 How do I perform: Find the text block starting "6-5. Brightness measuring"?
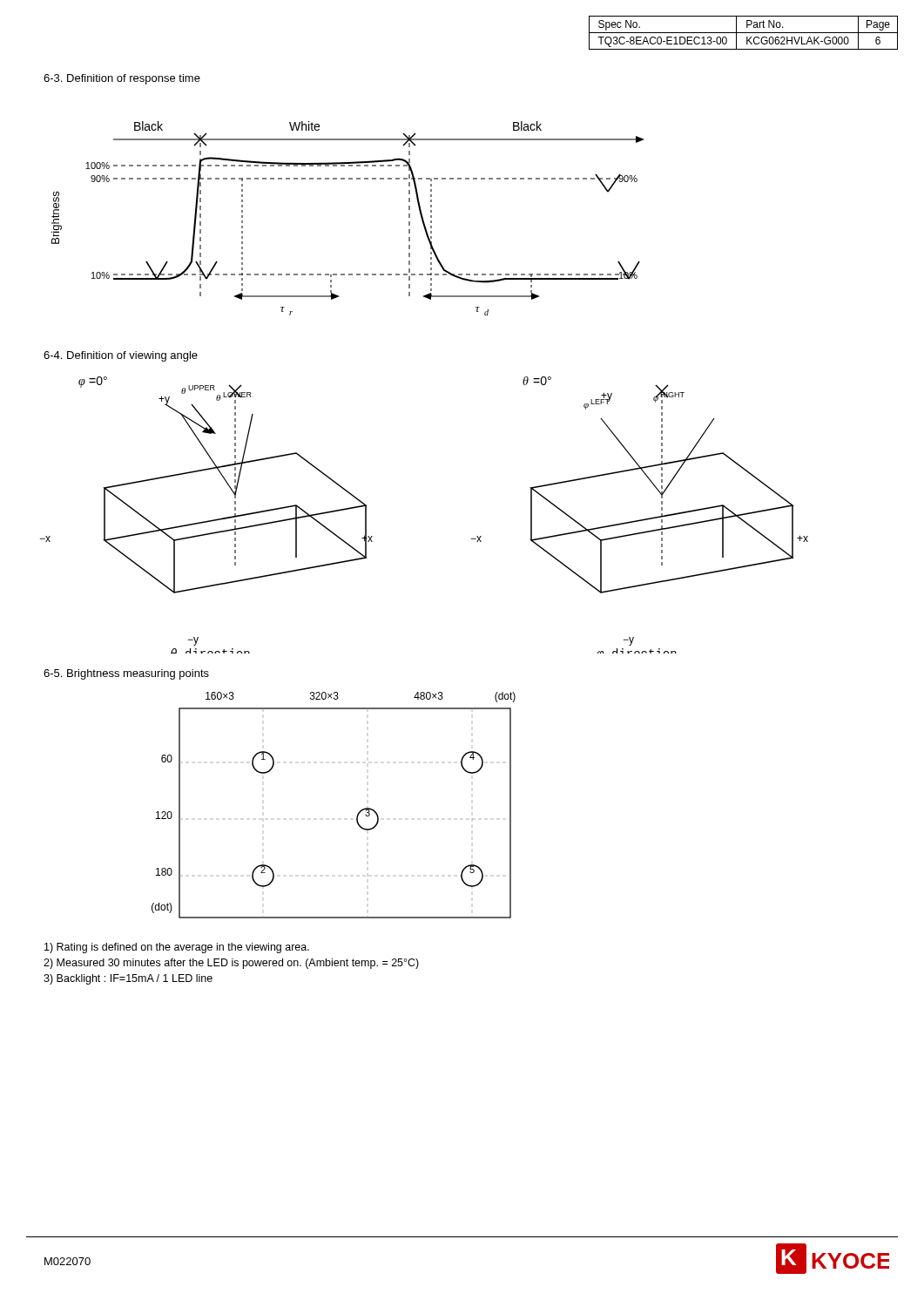point(126,673)
